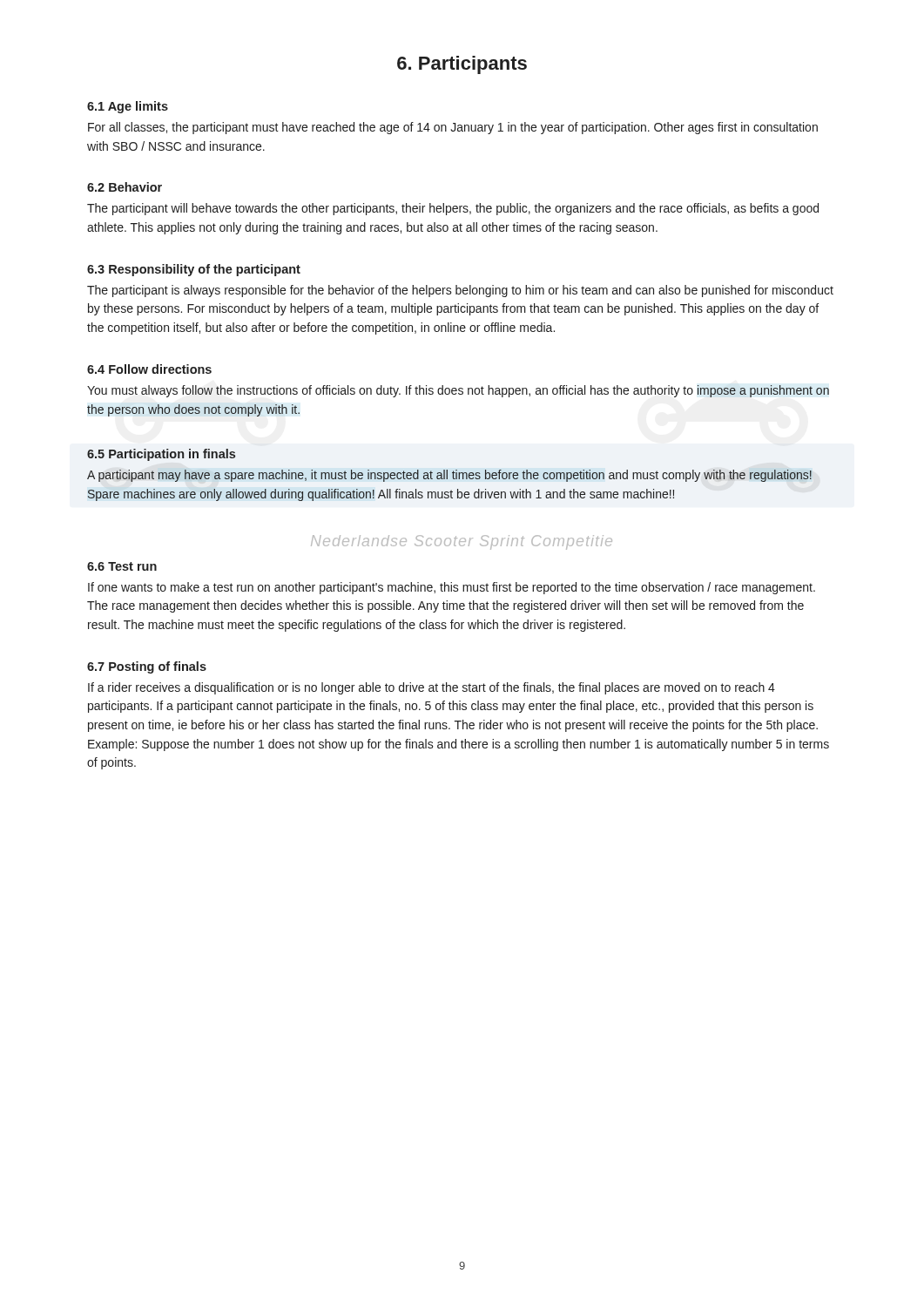Locate the section header that says "6.5 Participation in finals"
The width and height of the screenshot is (924, 1307).
pyautogui.click(x=161, y=455)
